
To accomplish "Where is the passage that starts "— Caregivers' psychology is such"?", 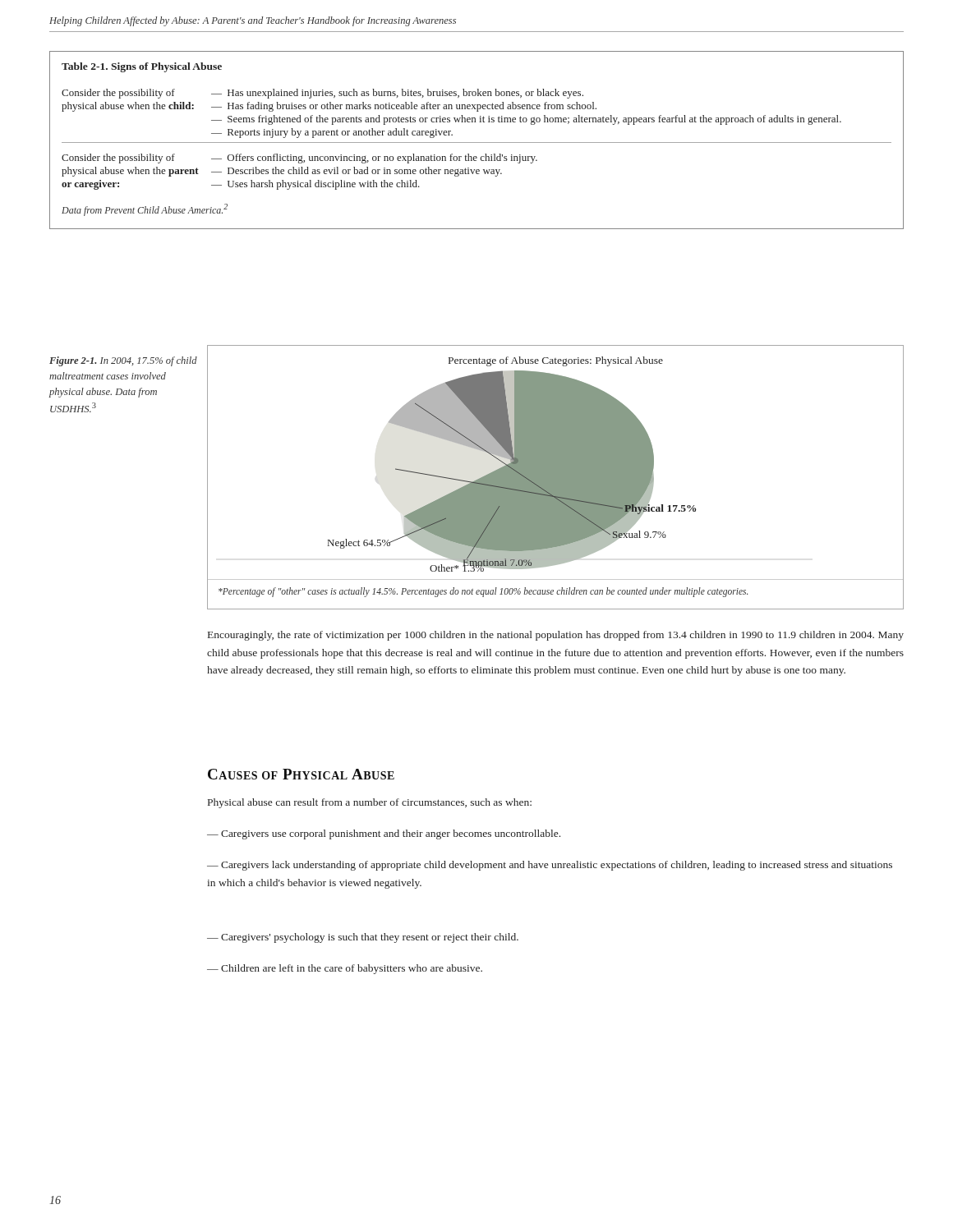I will tap(363, 937).
